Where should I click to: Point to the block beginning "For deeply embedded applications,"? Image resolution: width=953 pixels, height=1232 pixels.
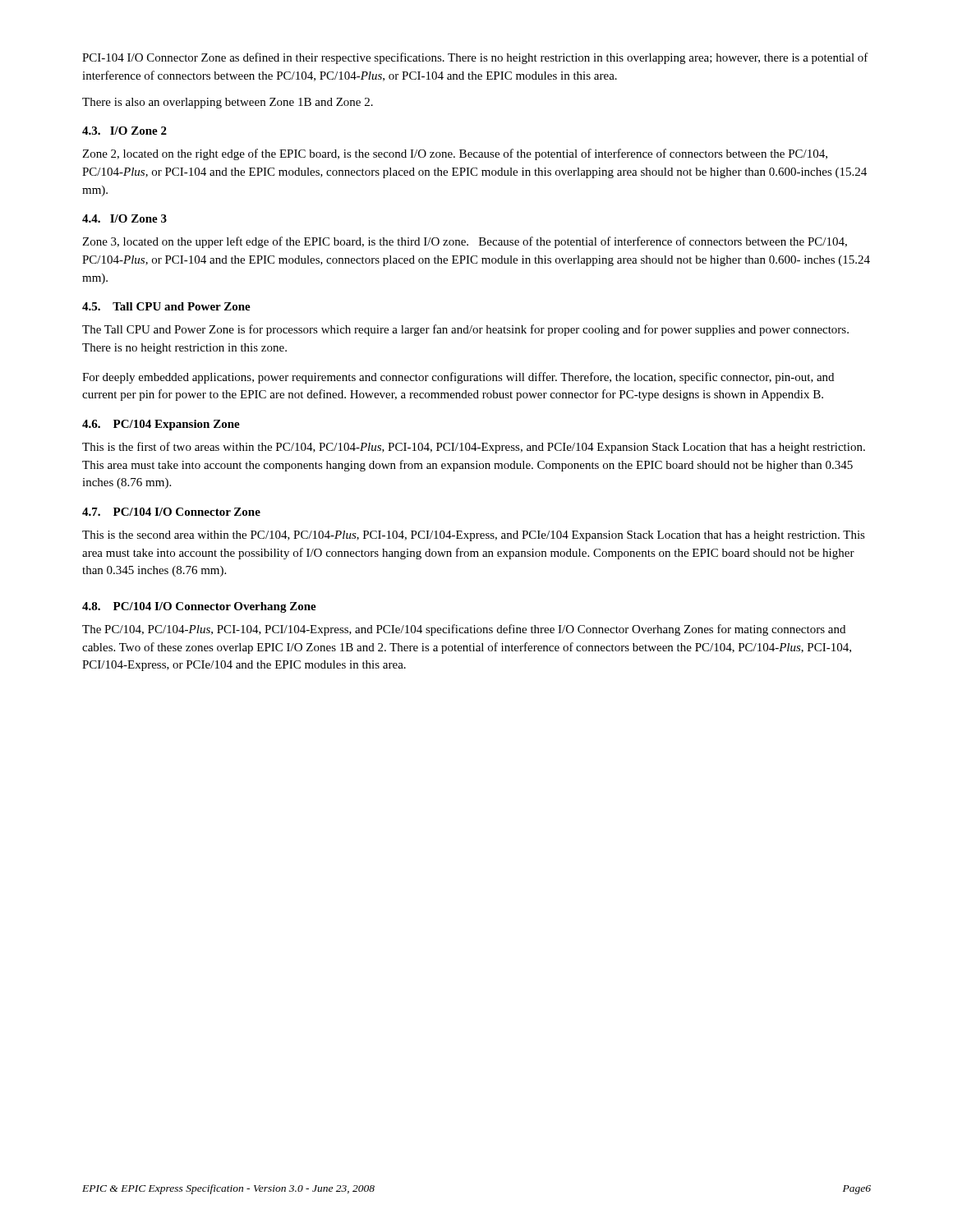click(476, 386)
